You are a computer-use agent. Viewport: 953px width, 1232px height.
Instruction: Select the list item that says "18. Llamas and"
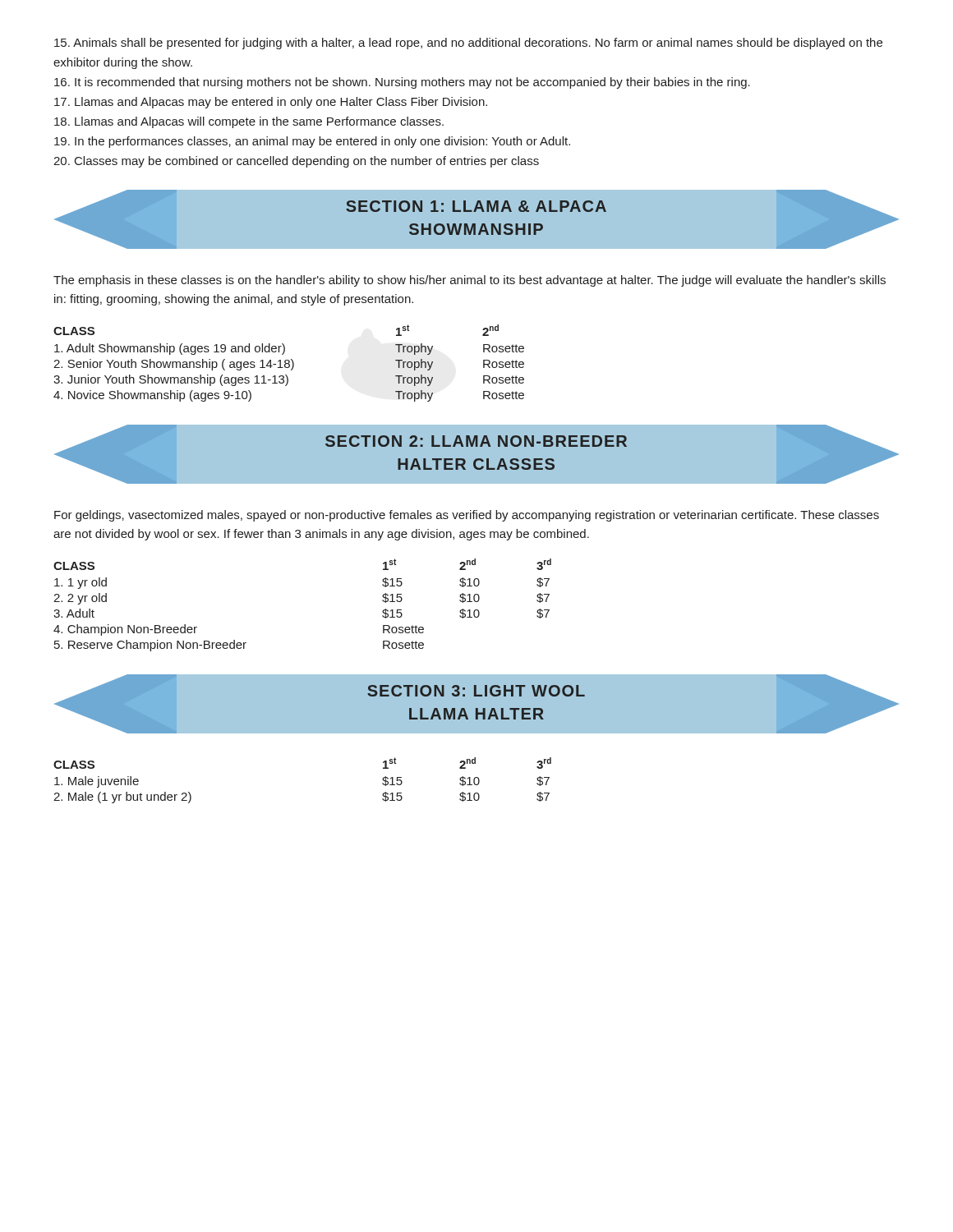[249, 122]
